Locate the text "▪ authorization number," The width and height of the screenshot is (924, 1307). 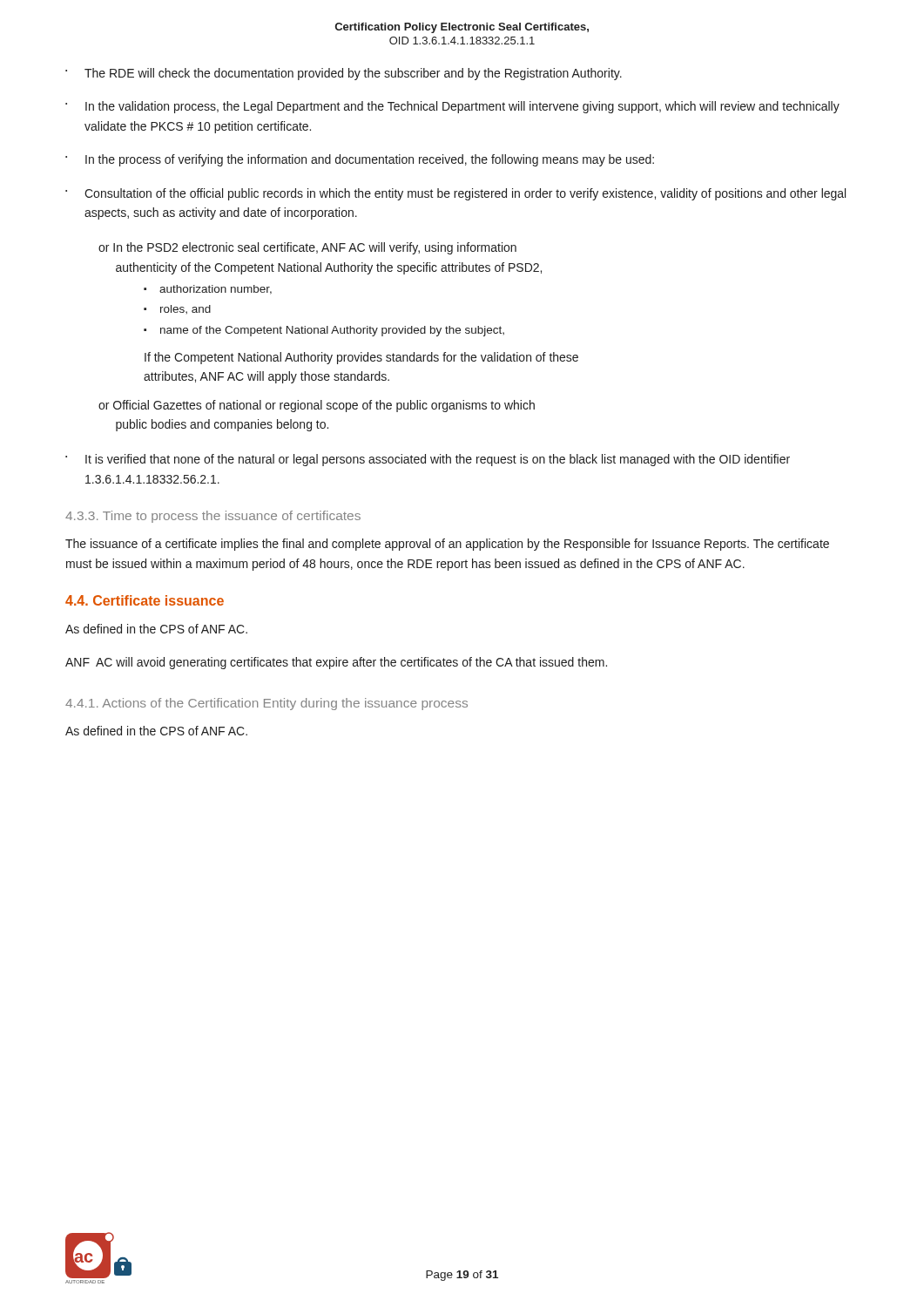point(208,290)
